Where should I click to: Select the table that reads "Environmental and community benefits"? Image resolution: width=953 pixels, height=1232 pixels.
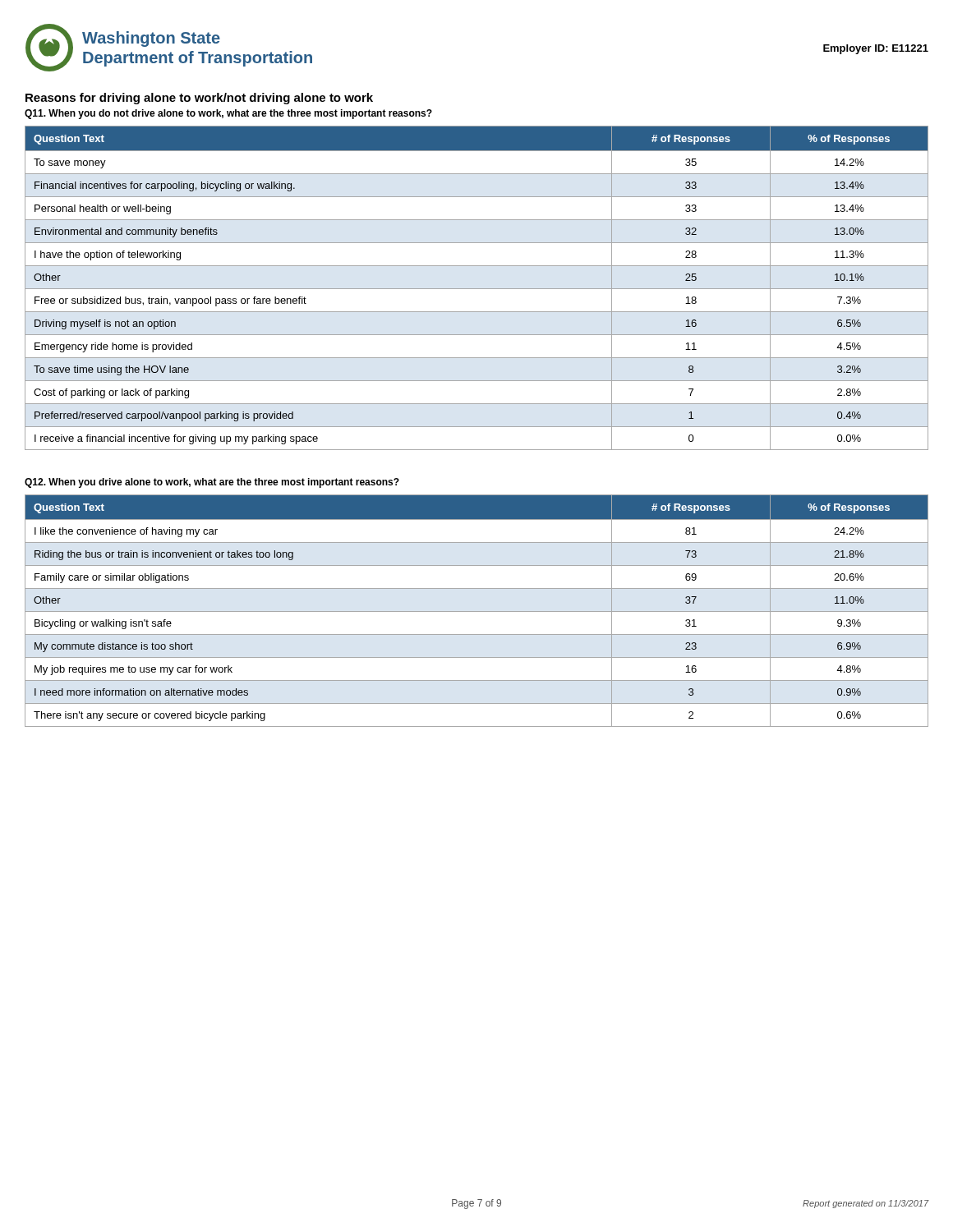point(476,288)
